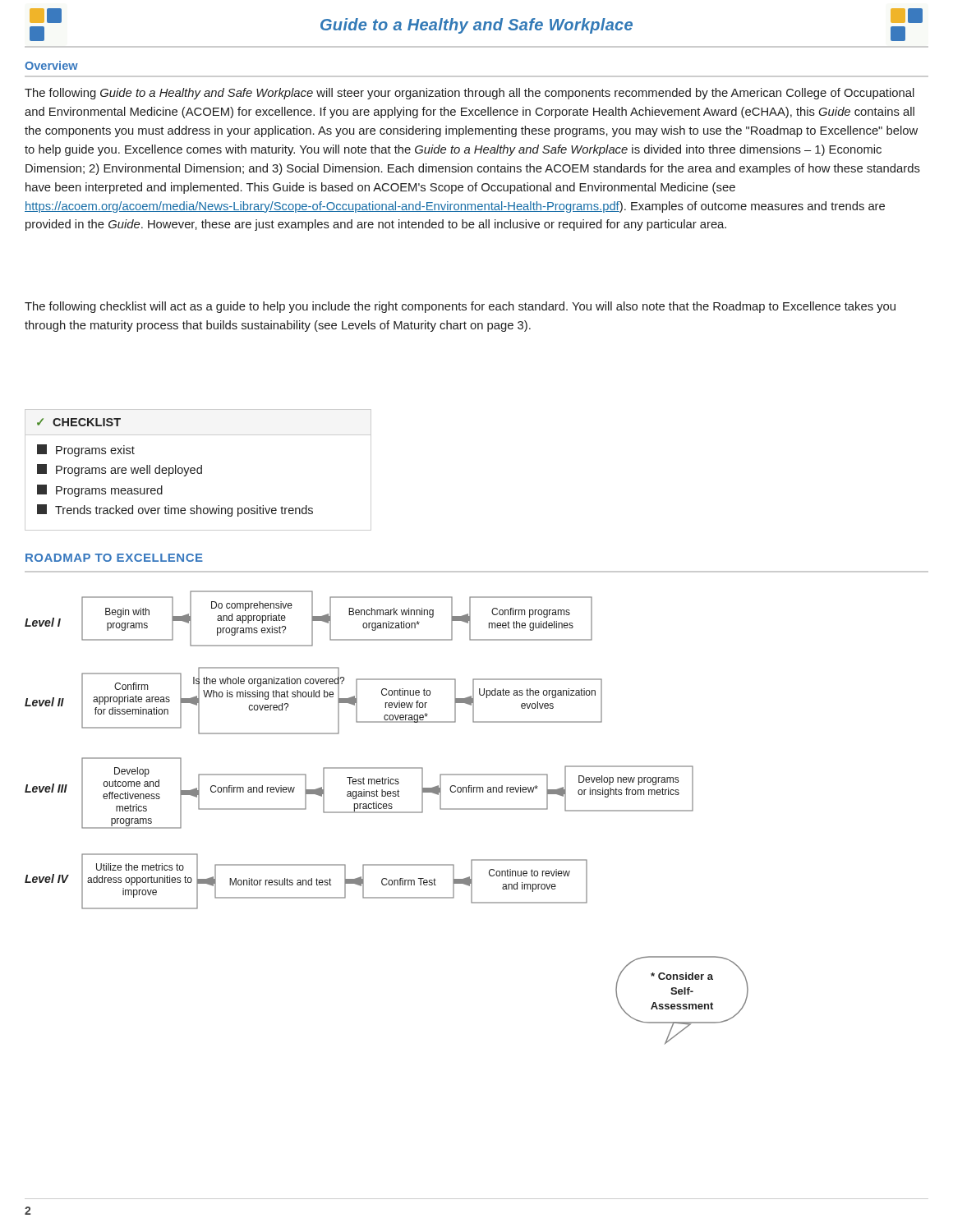Point to the block starting "The following checklist will act"
Viewport: 953px width, 1232px height.
(x=461, y=316)
